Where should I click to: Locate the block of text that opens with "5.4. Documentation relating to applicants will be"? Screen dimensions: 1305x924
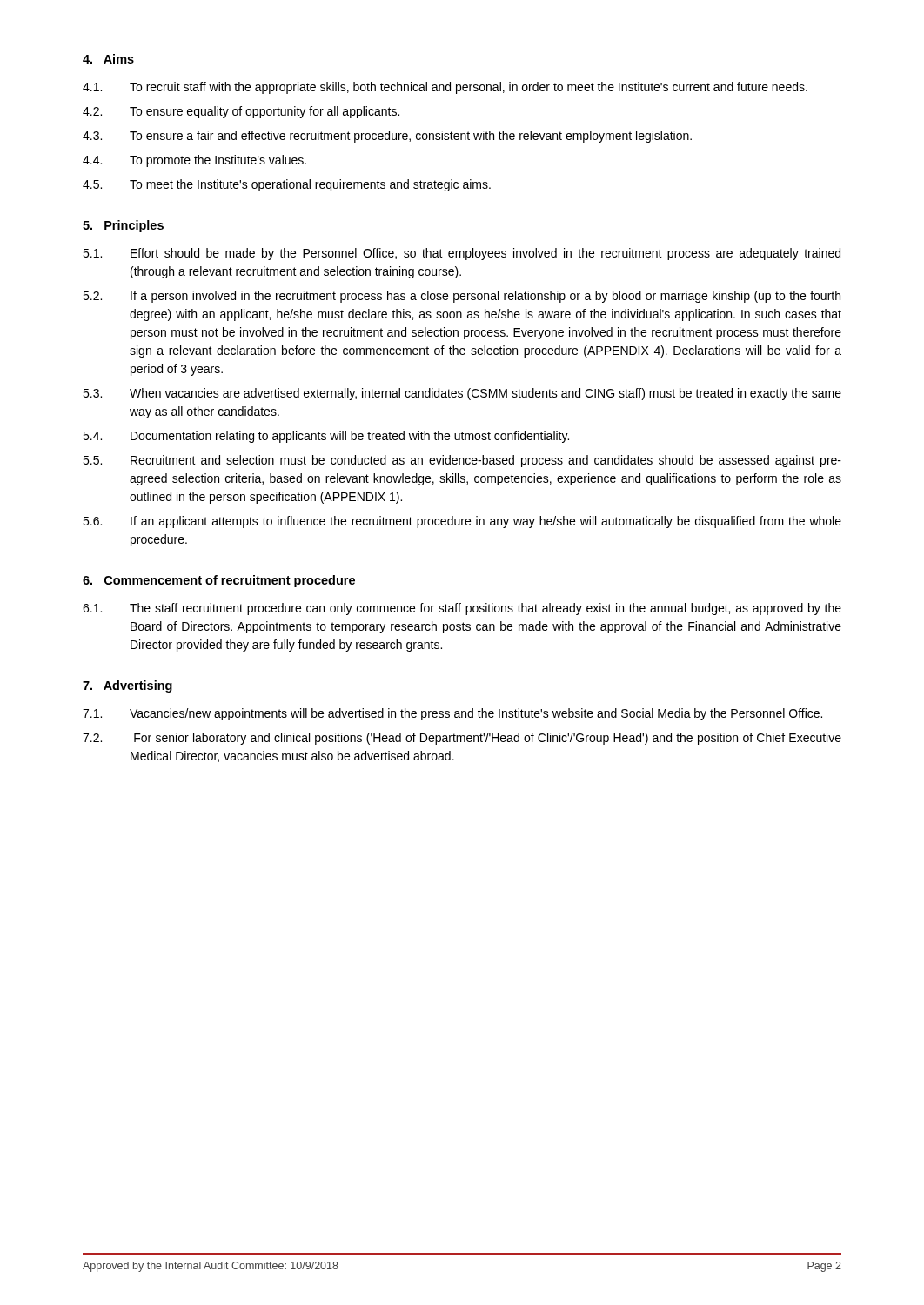462,436
